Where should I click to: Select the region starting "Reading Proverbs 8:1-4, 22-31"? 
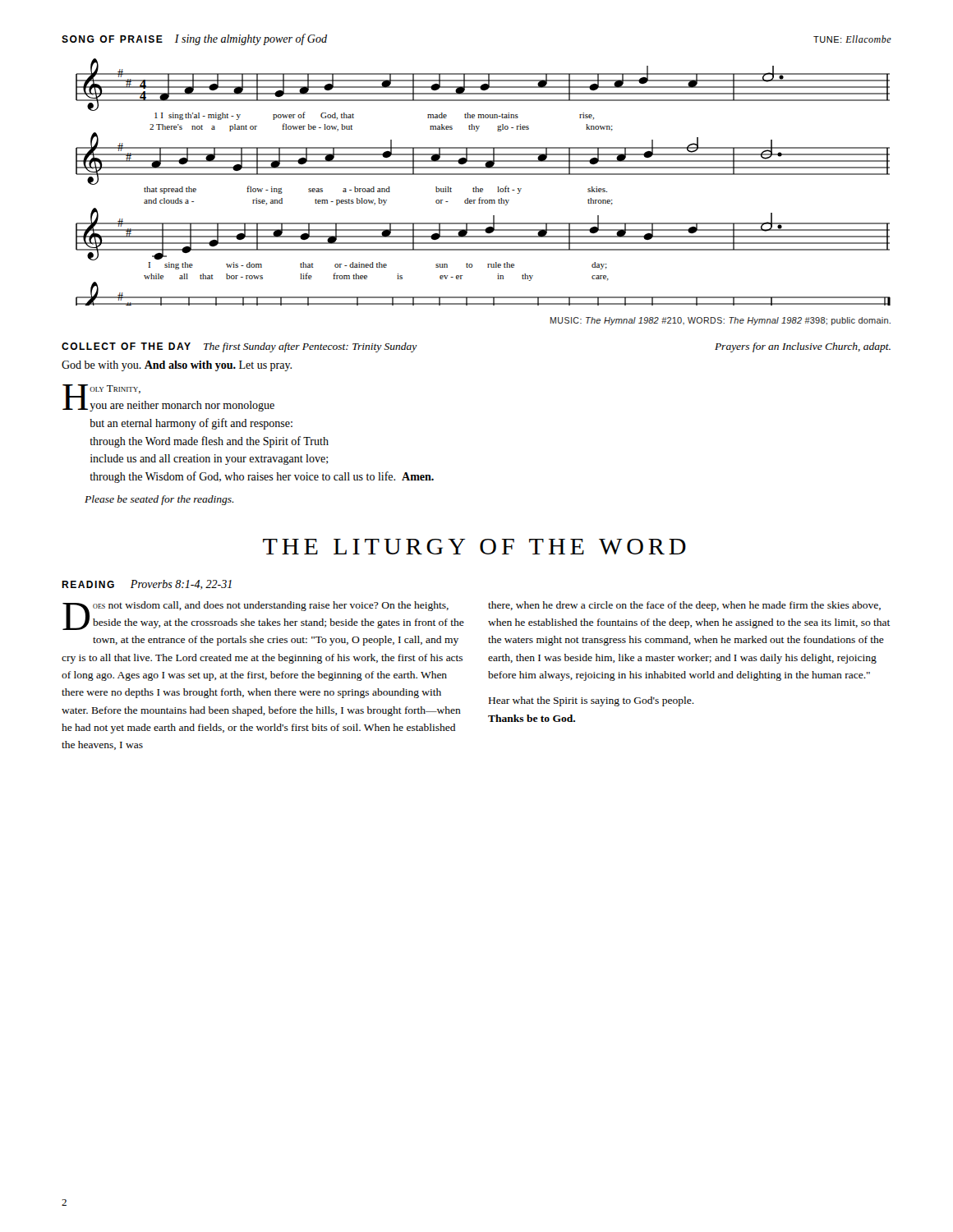click(147, 585)
